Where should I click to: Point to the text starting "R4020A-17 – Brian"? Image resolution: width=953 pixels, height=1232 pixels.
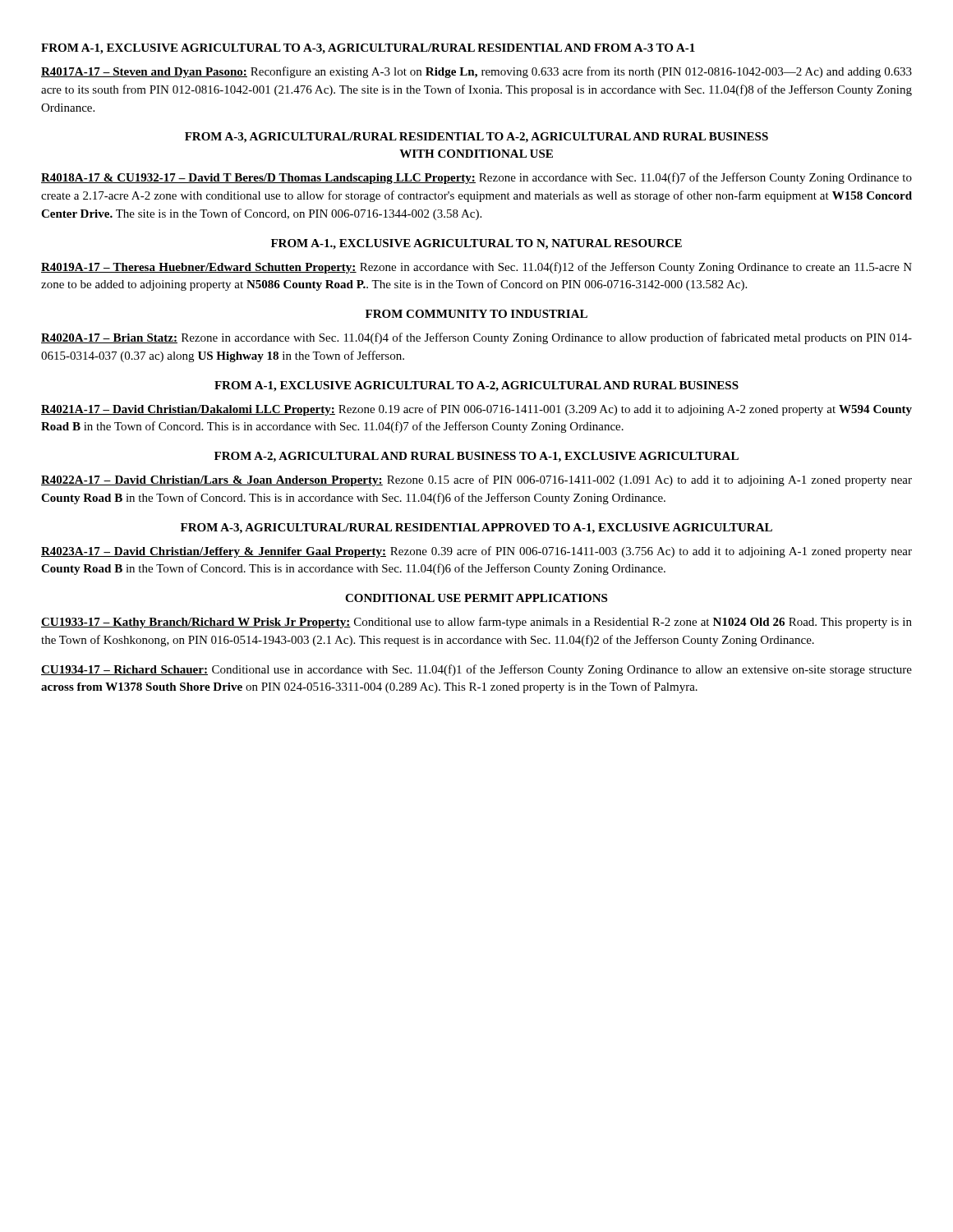476,346
